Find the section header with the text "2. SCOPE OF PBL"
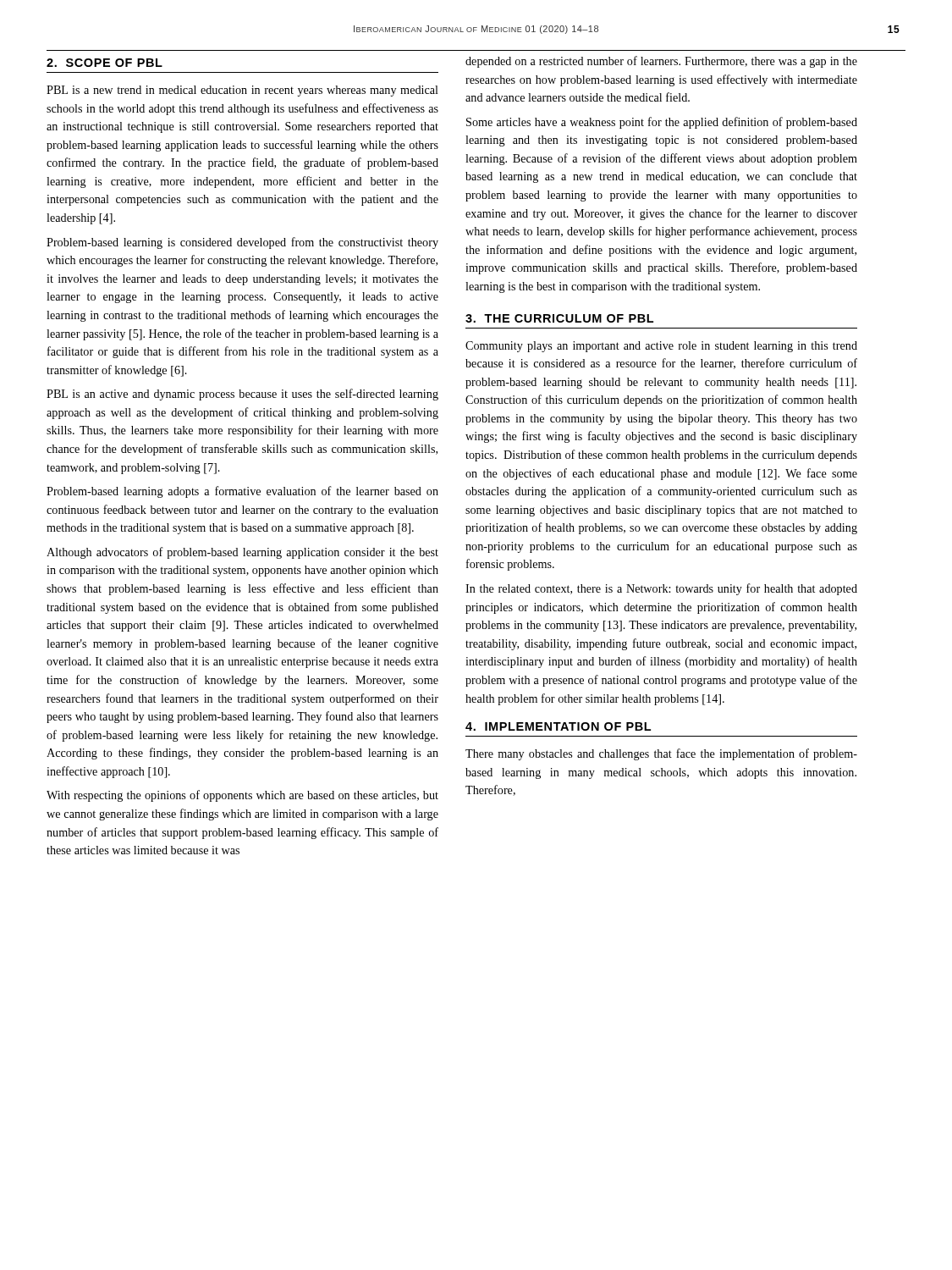The height and width of the screenshot is (1270, 952). tap(105, 63)
